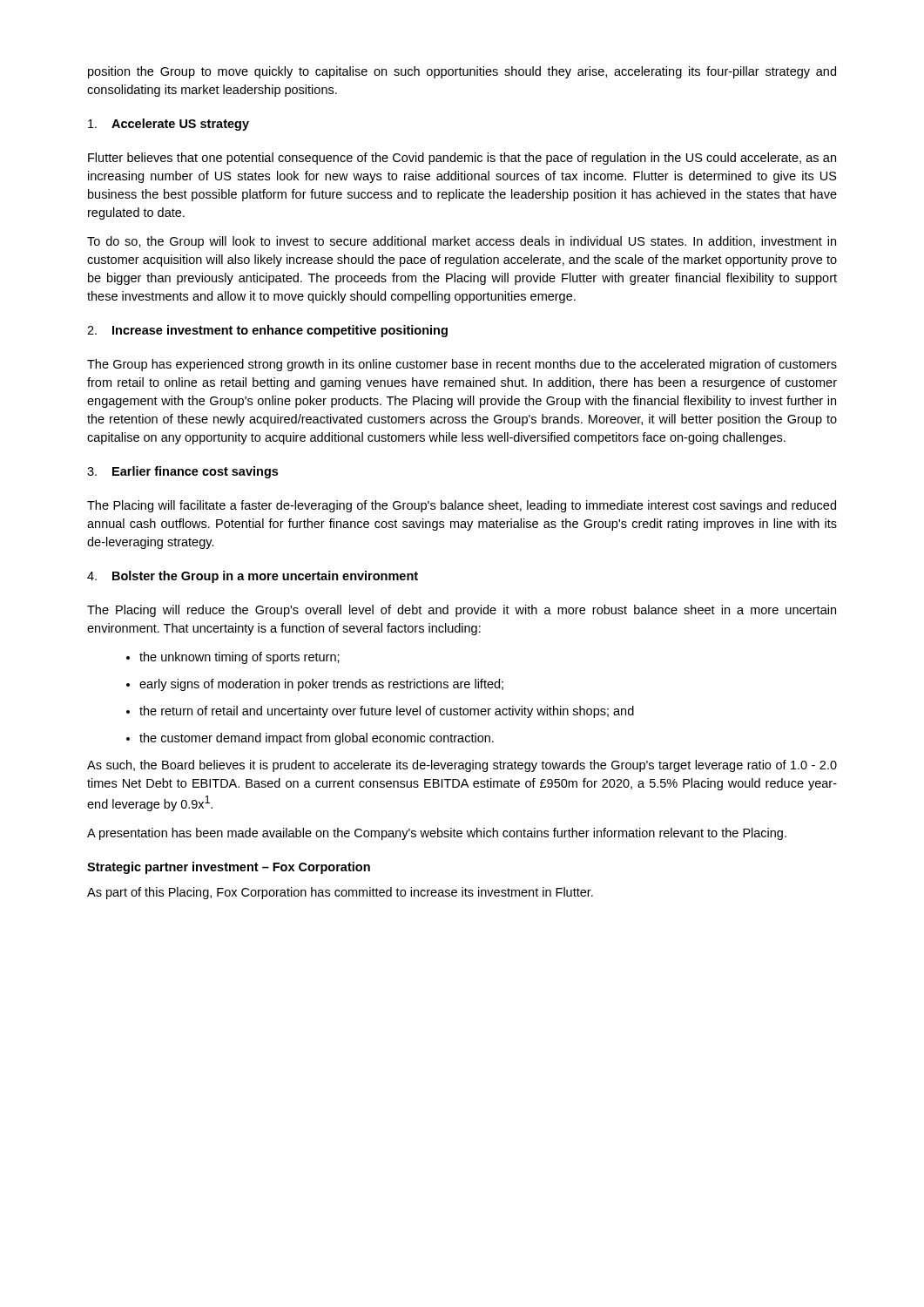Select the text block that reads "The Group has experienced"
Image resolution: width=924 pixels, height=1307 pixels.
pos(462,401)
